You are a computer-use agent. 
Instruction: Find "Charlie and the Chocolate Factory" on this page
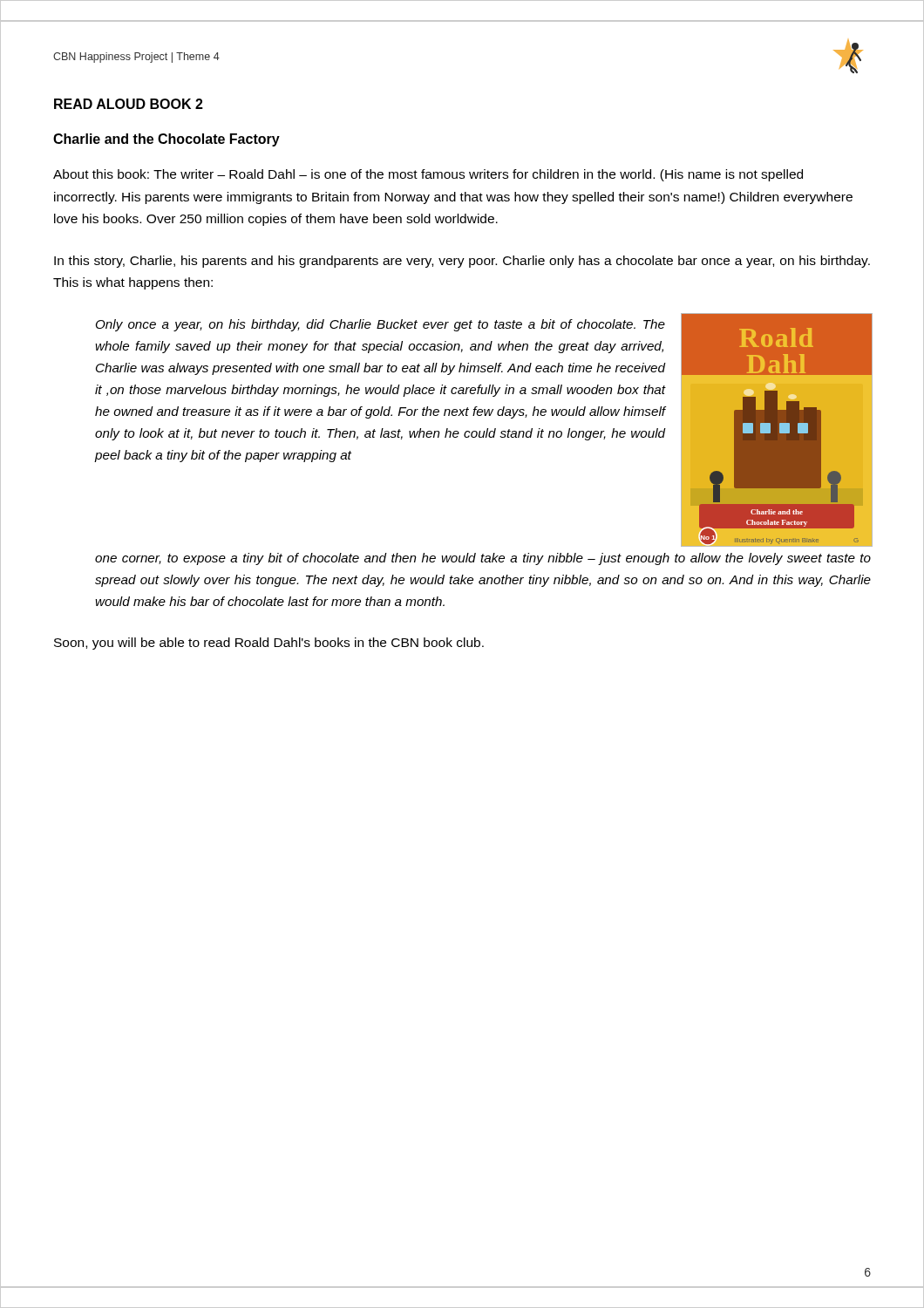[166, 139]
